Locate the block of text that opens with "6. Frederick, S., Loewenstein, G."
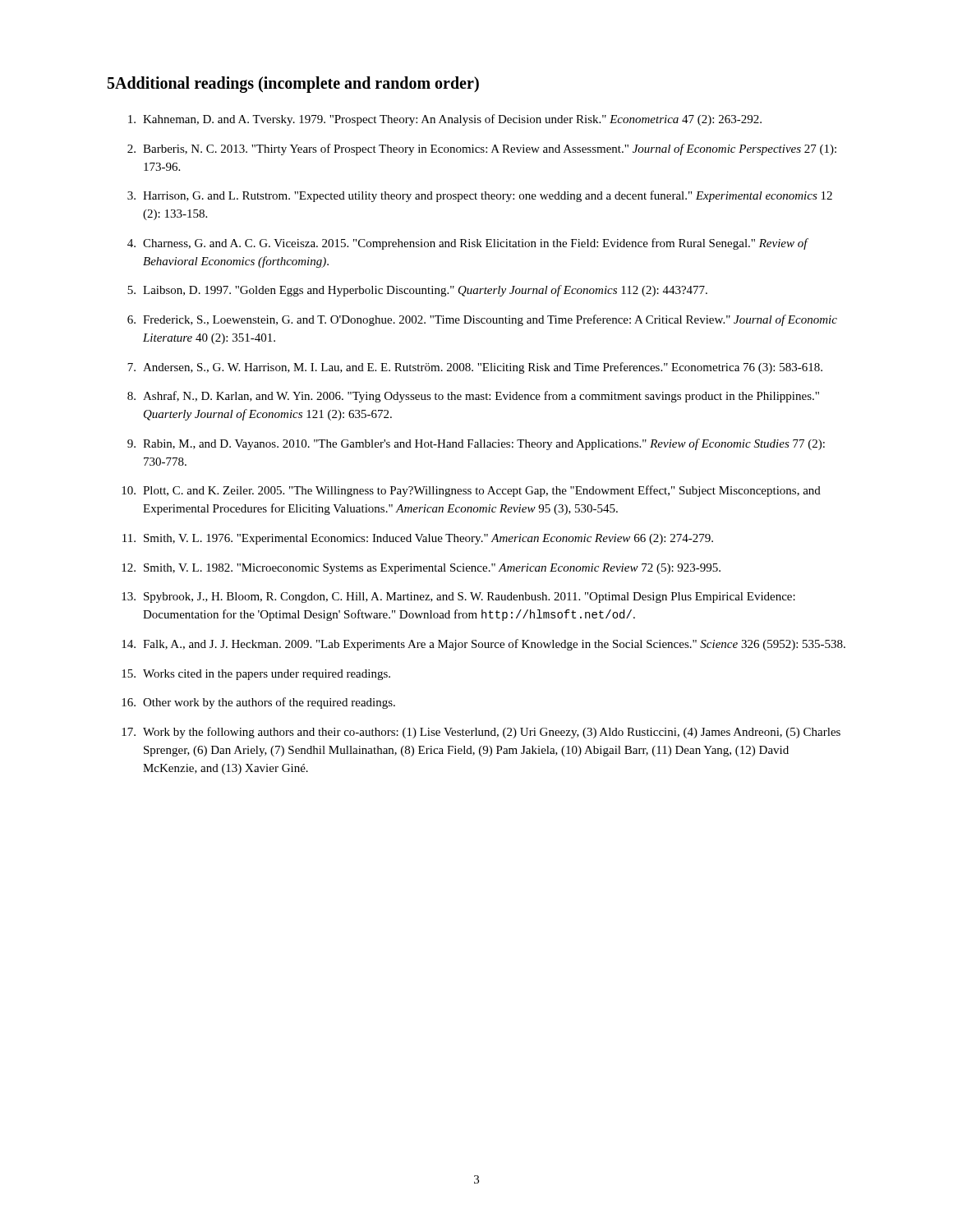 [476, 329]
